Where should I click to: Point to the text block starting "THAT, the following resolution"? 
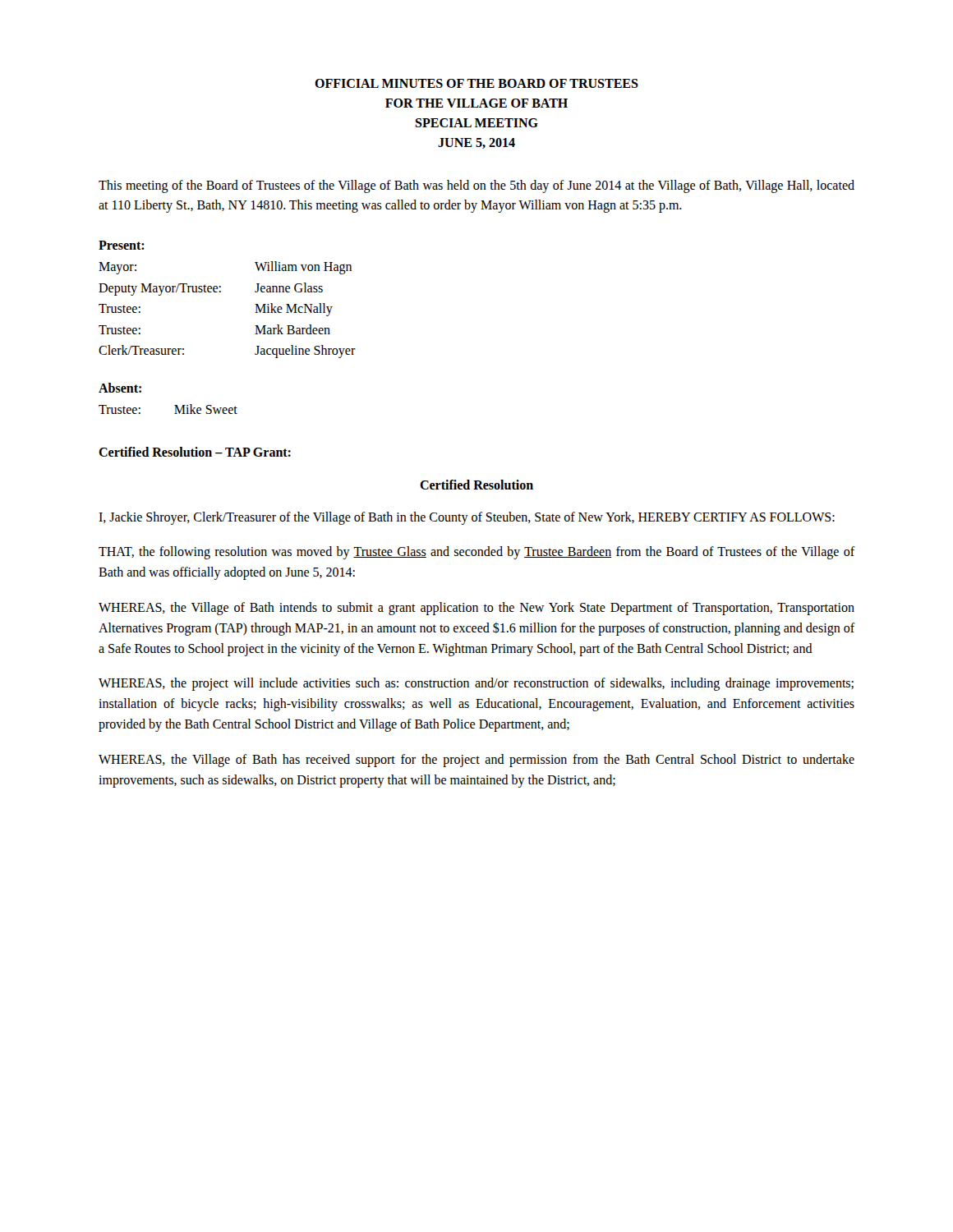tap(476, 562)
